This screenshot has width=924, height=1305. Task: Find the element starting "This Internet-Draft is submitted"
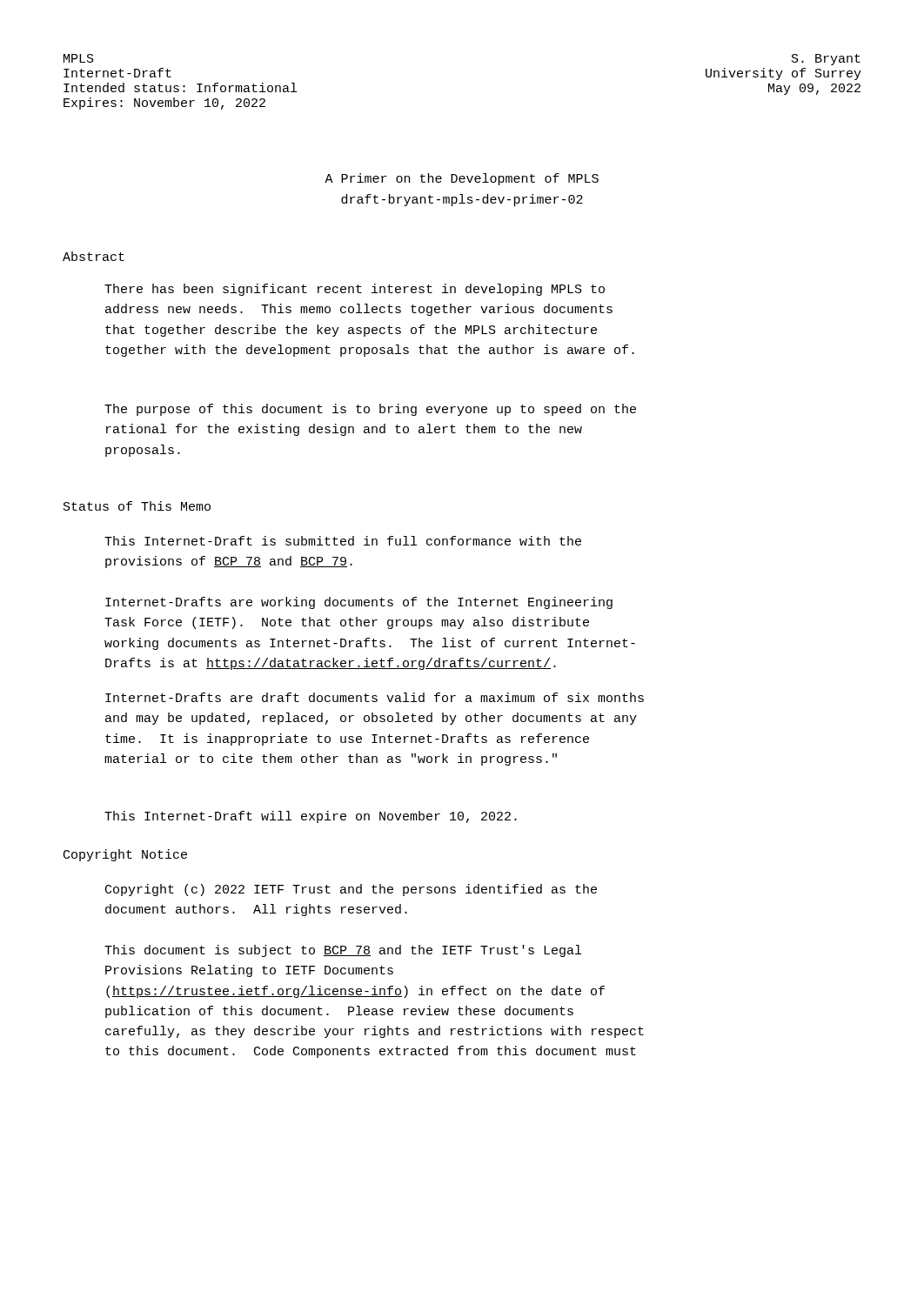point(343,553)
